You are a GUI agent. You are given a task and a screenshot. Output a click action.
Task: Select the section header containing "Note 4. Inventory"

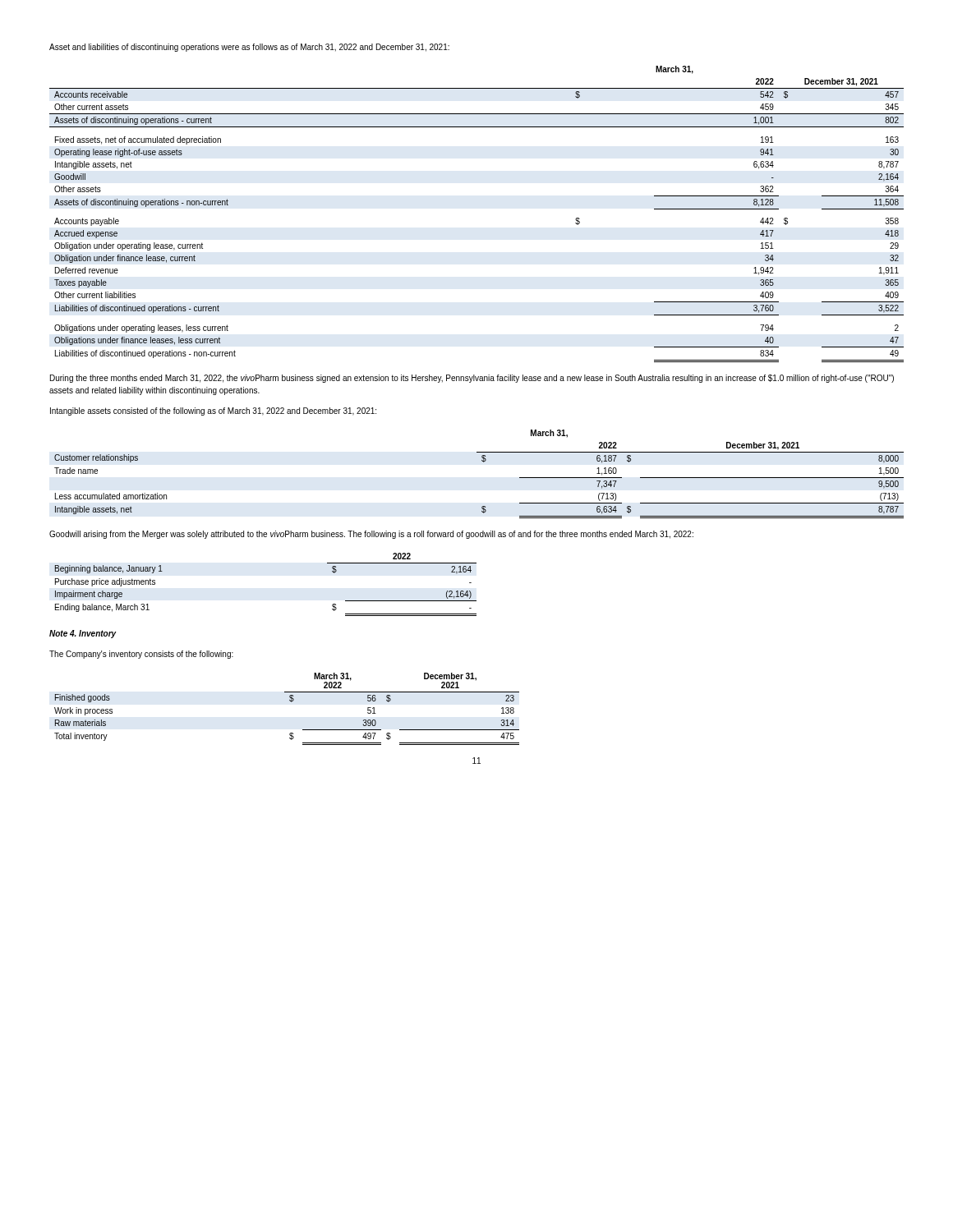tap(83, 634)
